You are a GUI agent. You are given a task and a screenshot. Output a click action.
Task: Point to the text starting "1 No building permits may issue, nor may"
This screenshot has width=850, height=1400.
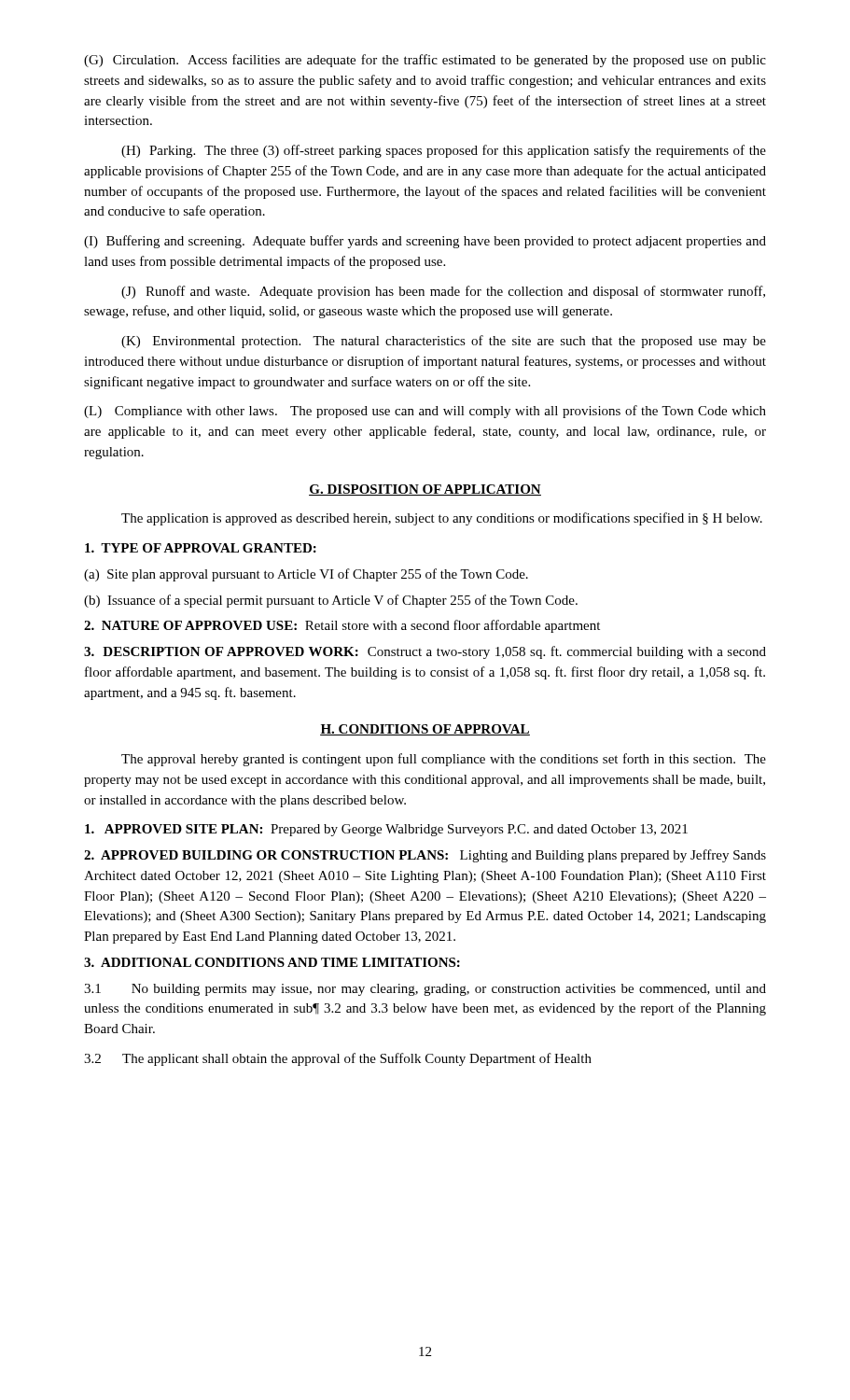(x=425, y=1009)
